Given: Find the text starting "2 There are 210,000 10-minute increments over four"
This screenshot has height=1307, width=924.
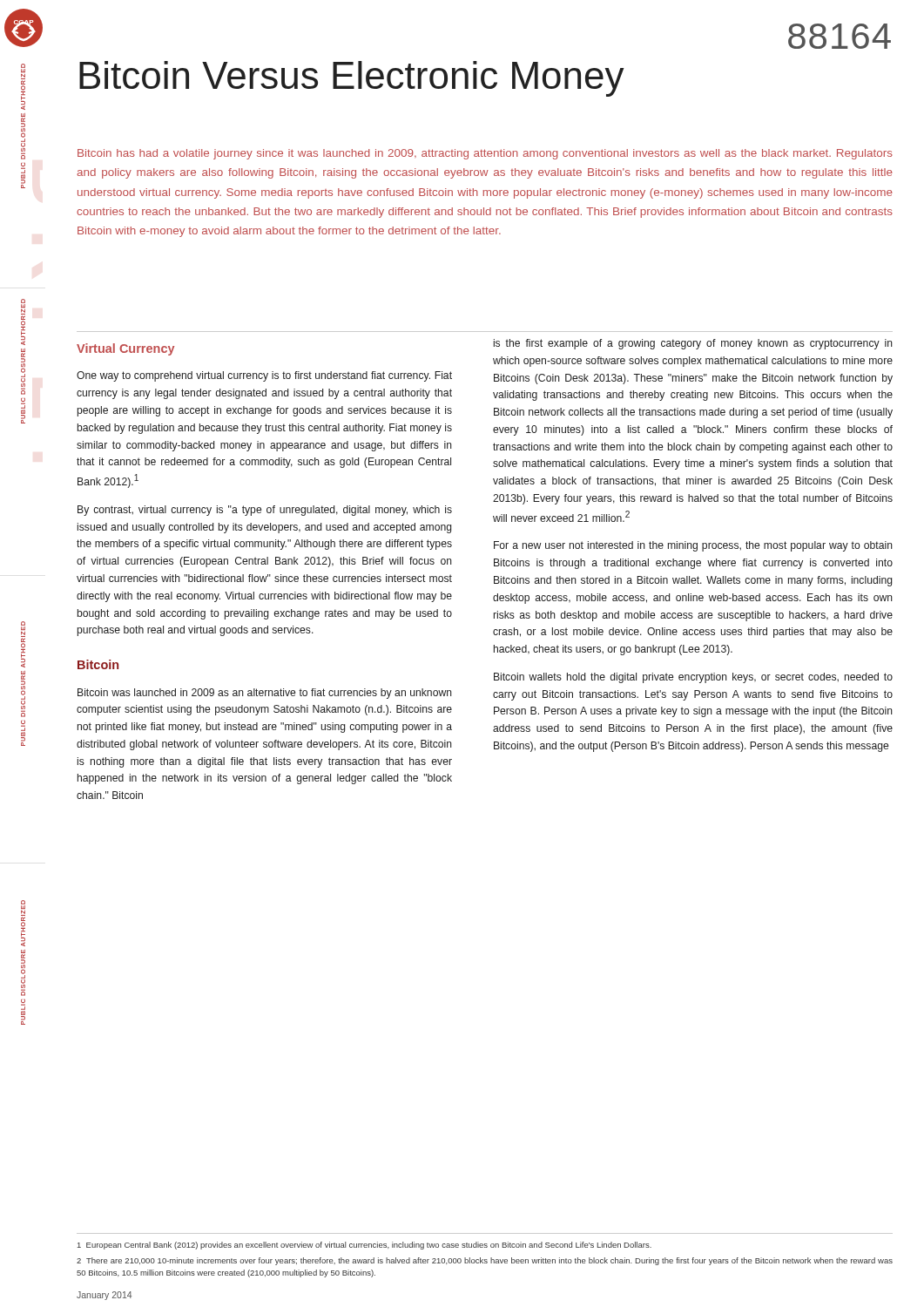Looking at the screenshot, I should tap(485, 1266).
